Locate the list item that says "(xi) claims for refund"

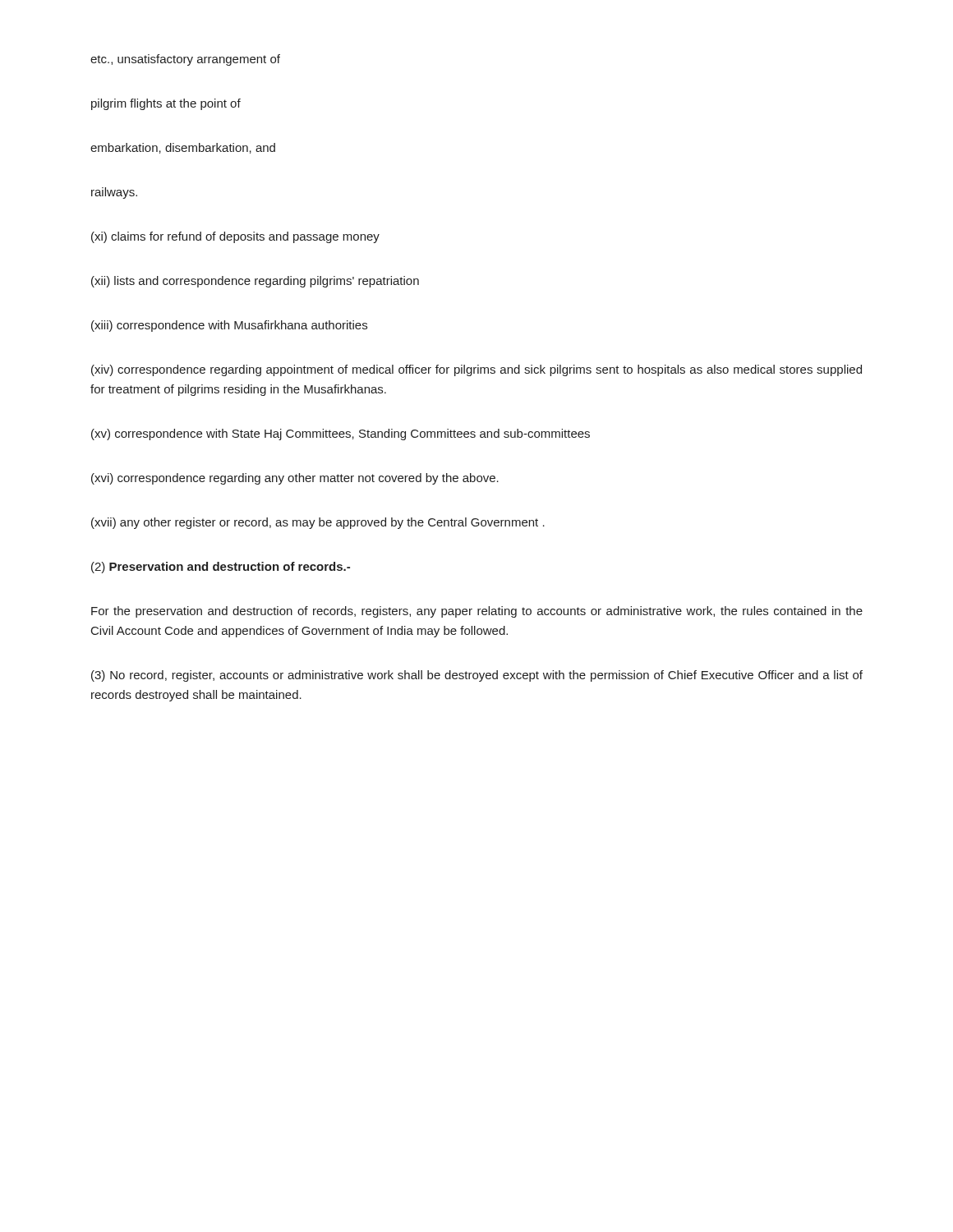(235, 236)
